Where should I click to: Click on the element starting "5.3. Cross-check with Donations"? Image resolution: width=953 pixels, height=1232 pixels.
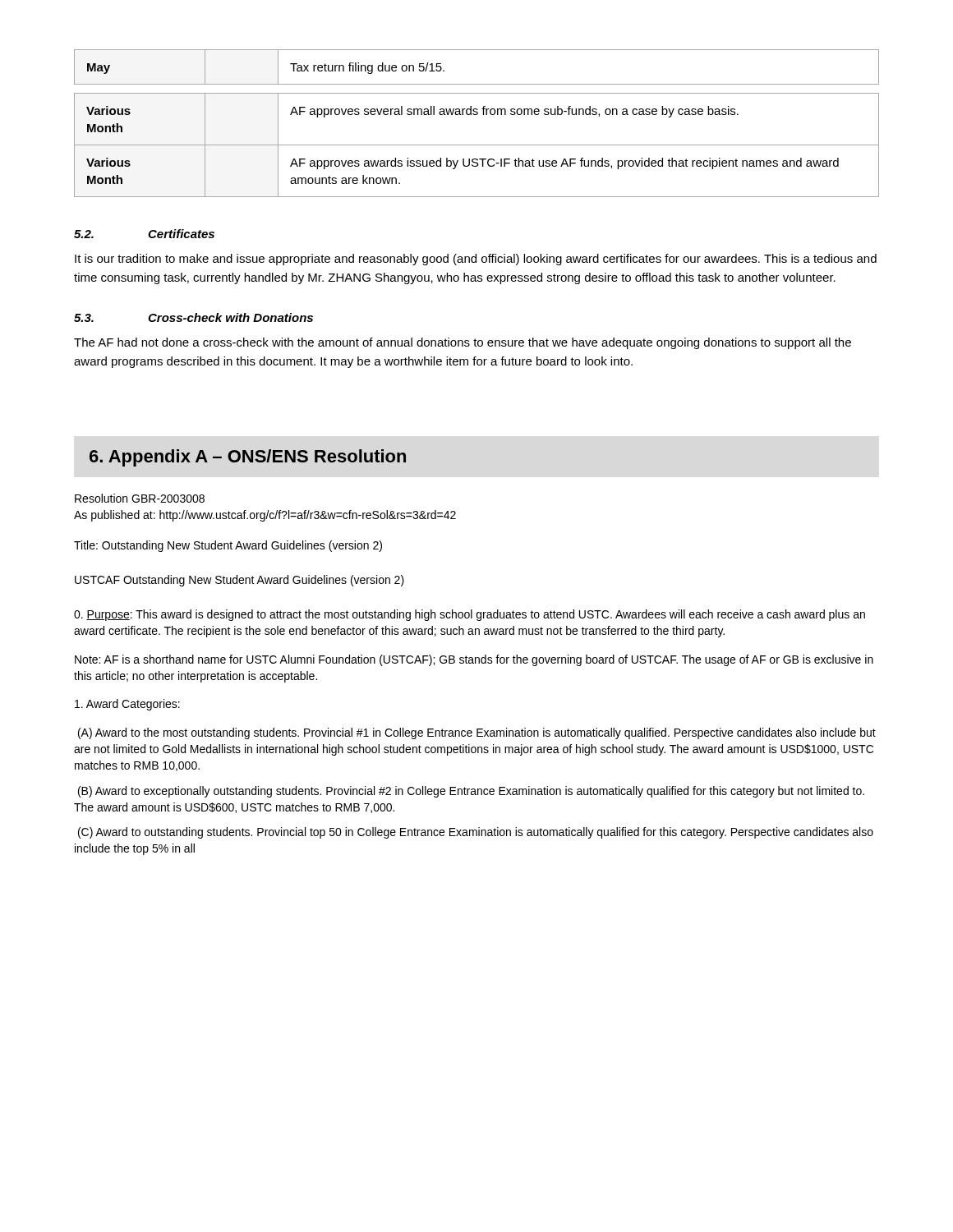[194, 317]
